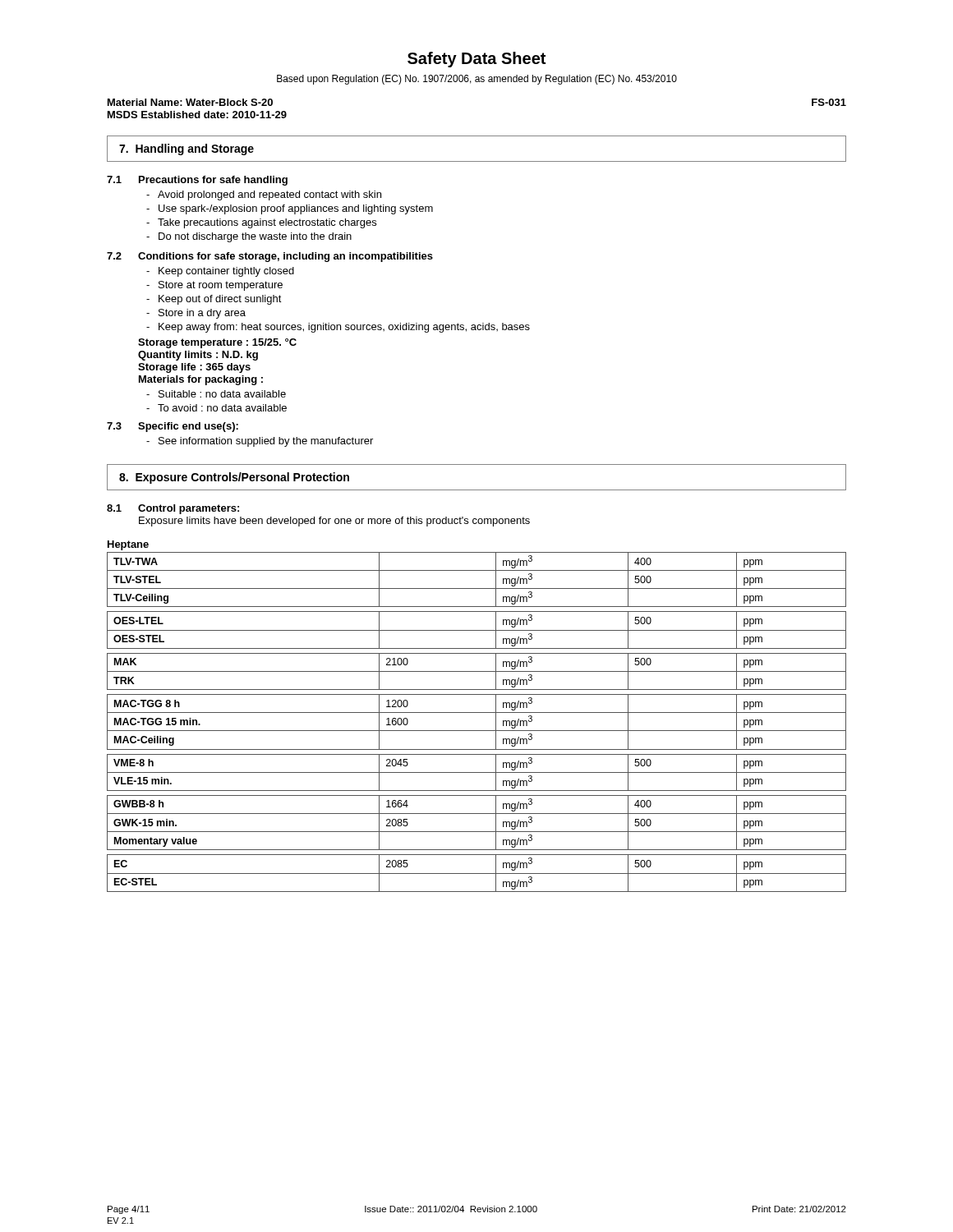Click on the text block containing "Storage temperature : 15/25."
This screenshot has width=953, height=1232.
coord(217,343)
